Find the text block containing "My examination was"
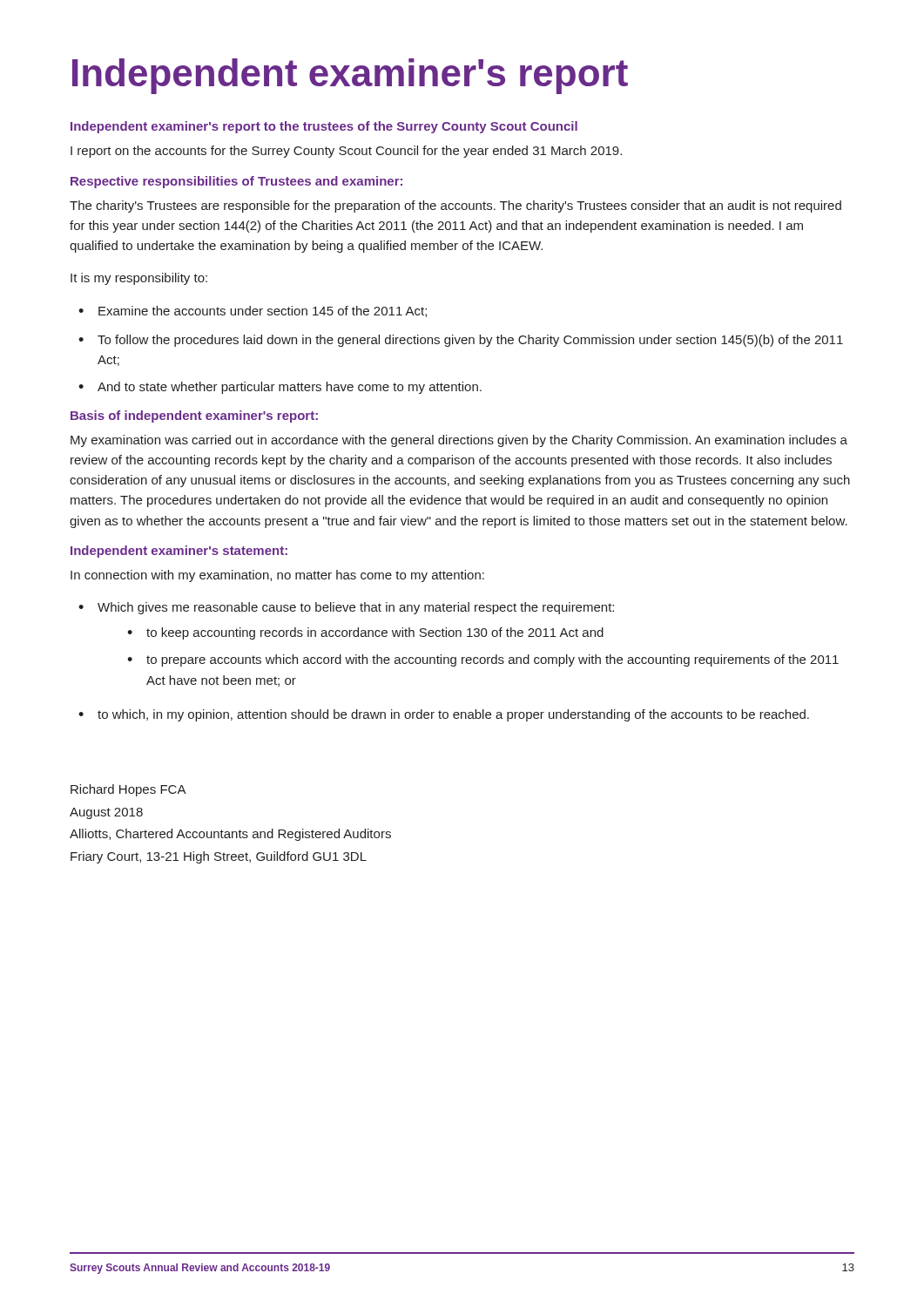 click(x=462, y=480)
